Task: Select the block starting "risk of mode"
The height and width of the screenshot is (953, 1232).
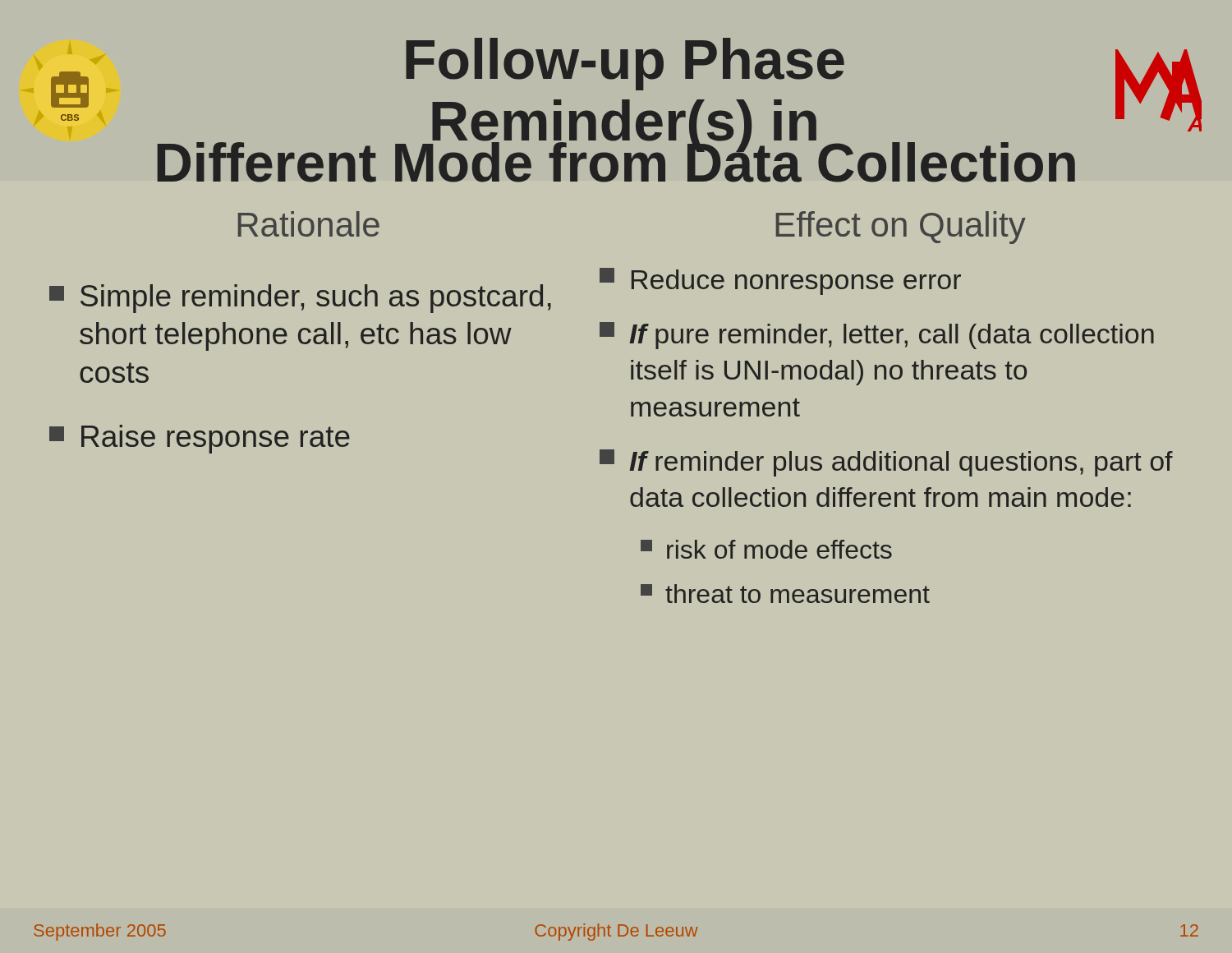Action: [767, 550]
